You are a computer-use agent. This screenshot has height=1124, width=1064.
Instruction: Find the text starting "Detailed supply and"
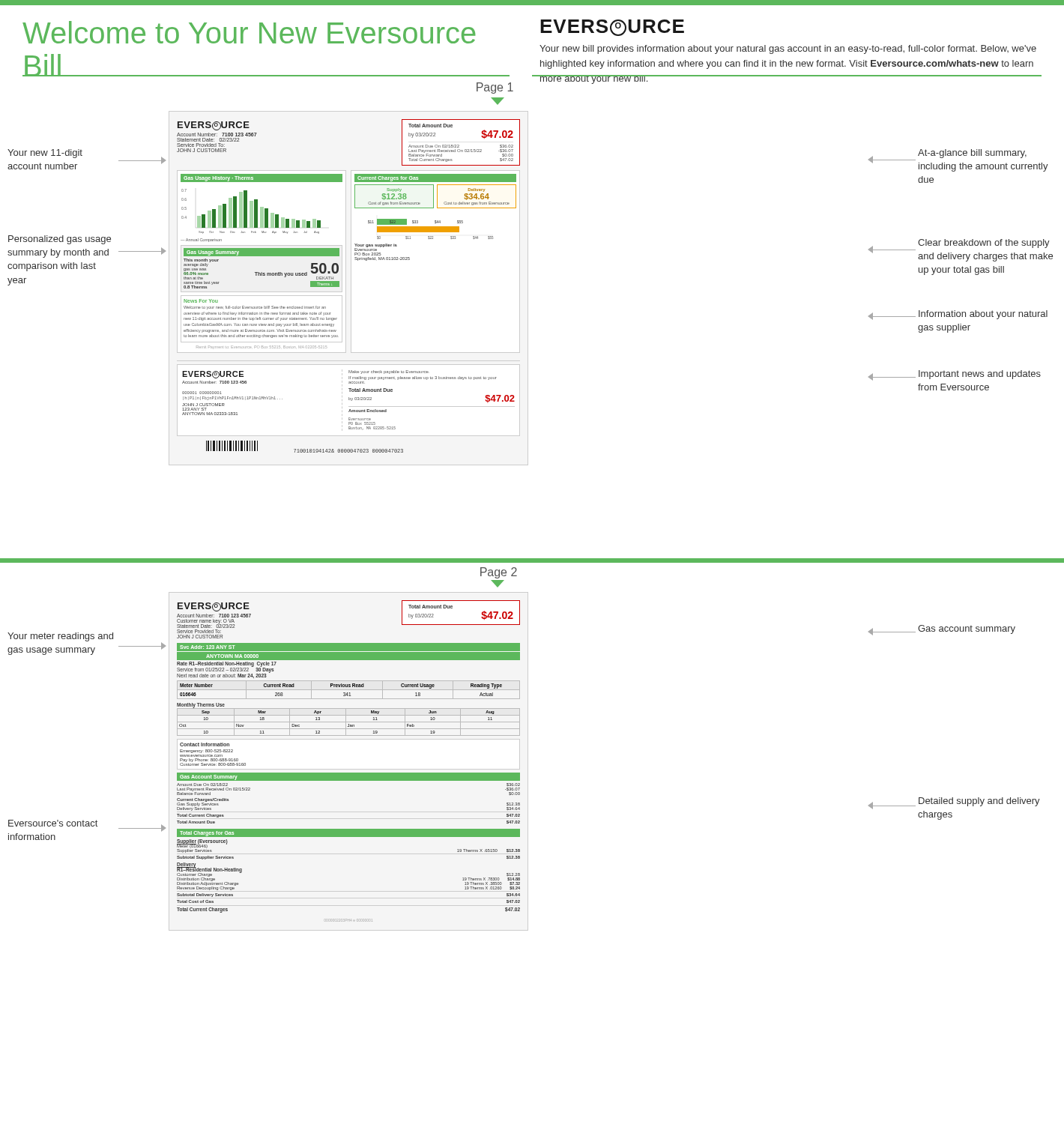coord(979,807)
